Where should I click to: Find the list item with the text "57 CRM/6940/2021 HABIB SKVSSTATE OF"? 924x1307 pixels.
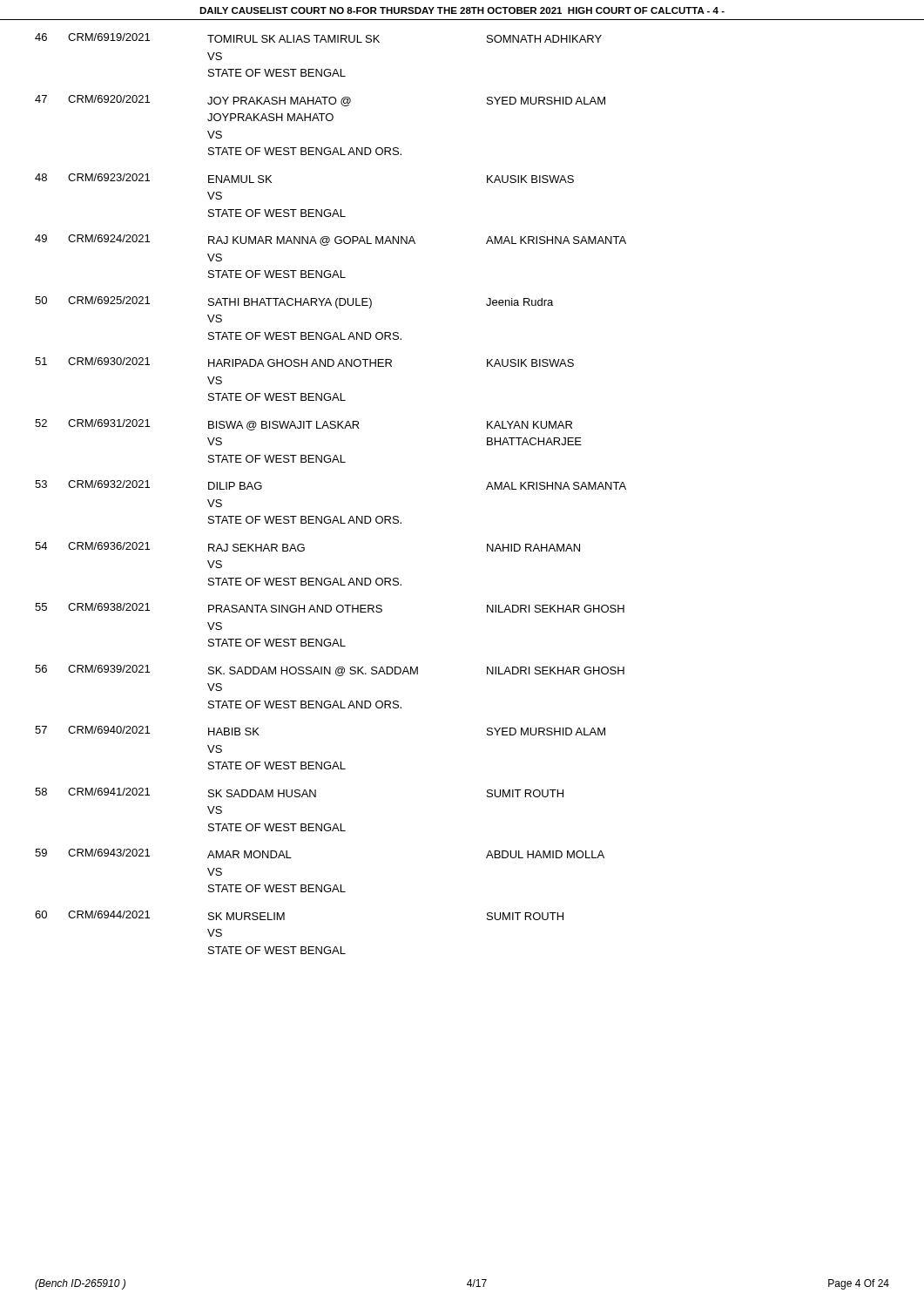point(106,731)
